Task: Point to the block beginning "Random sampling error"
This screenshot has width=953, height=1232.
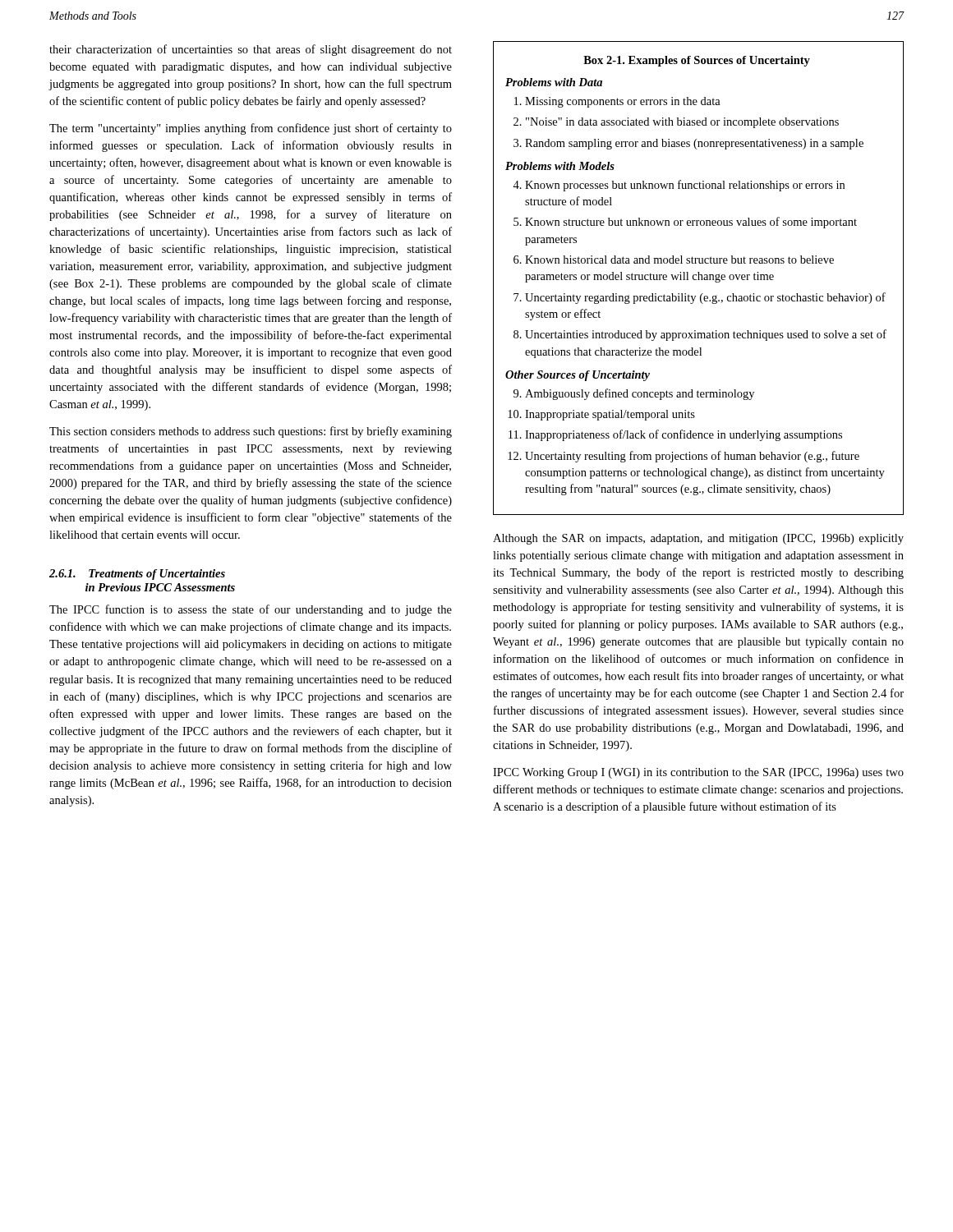Action: point(694,143)
